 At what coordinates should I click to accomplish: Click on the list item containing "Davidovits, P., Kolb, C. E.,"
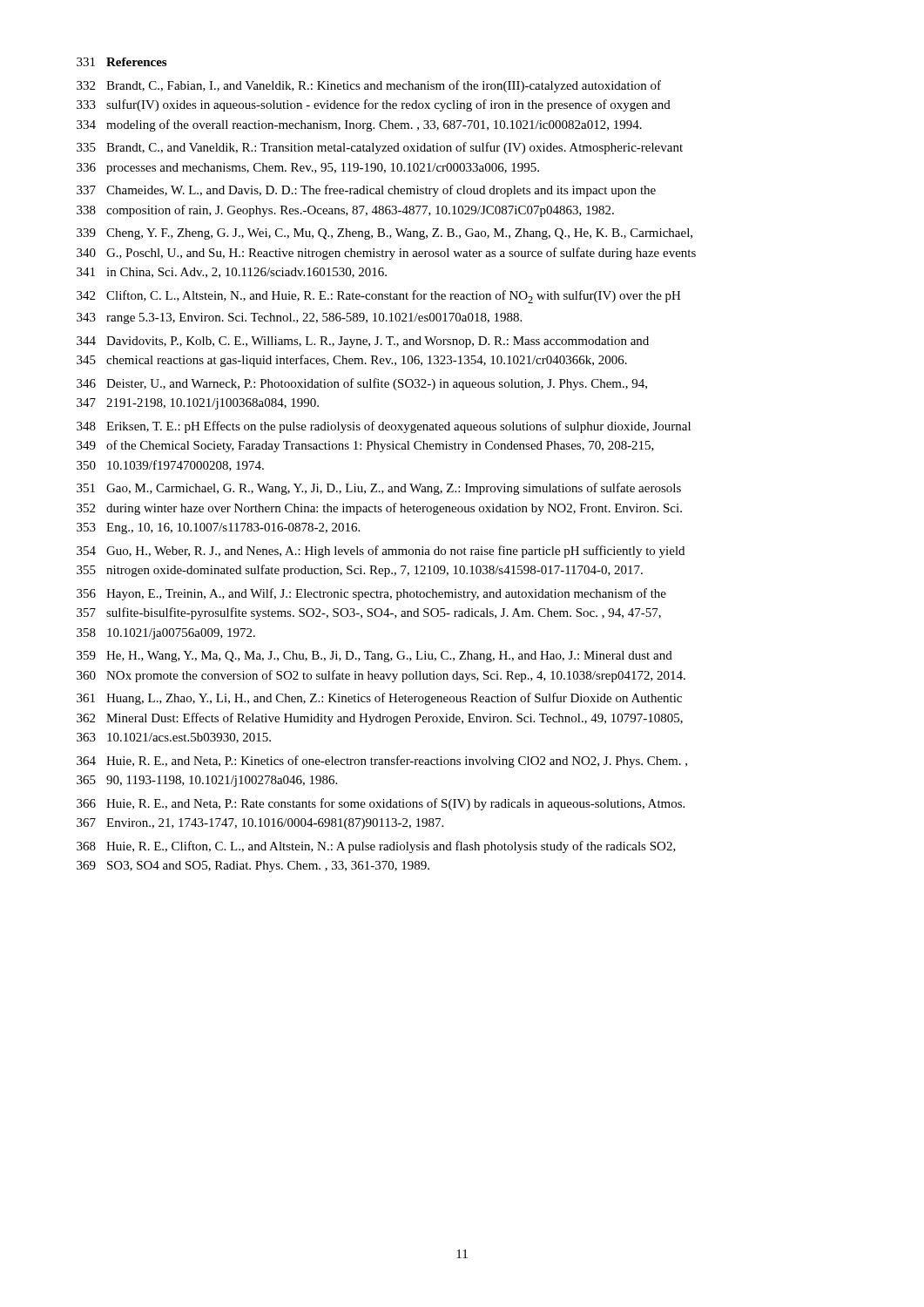(x=378, y=340)
